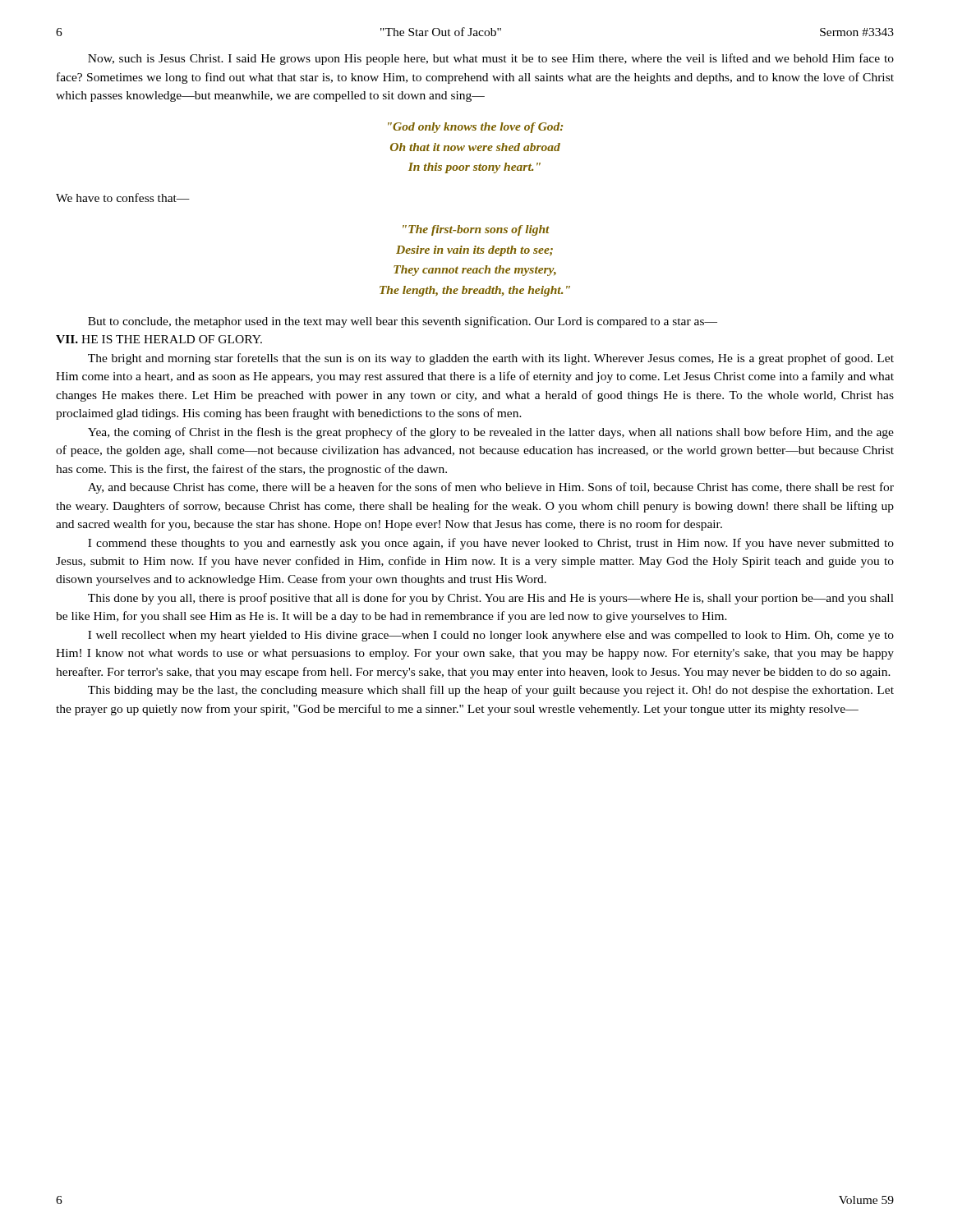
Task: Click on the passage starting "The bright and morning star foretells that"
Action: [475, 386]
